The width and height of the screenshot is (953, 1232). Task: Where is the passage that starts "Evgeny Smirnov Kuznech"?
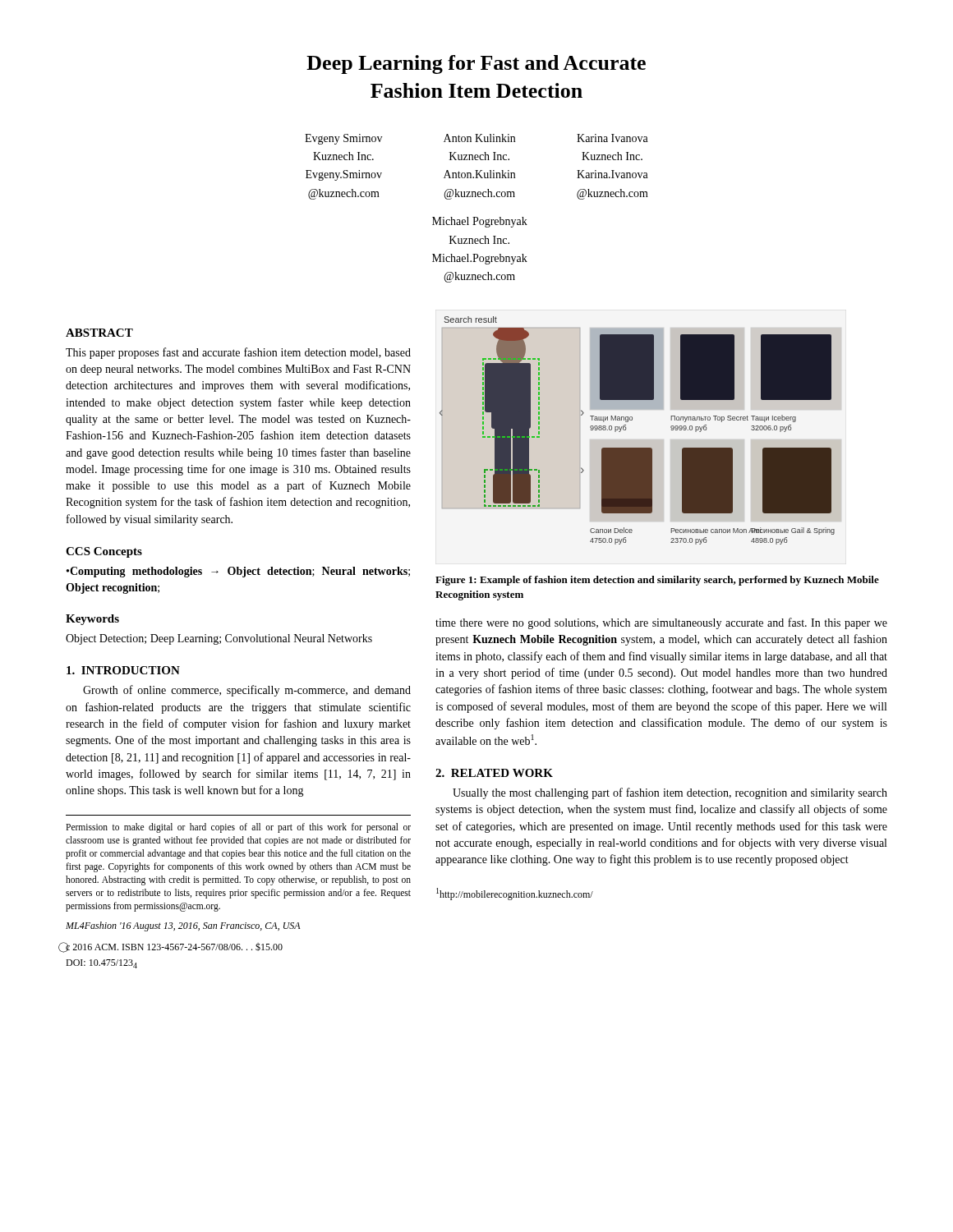(476, 208)
